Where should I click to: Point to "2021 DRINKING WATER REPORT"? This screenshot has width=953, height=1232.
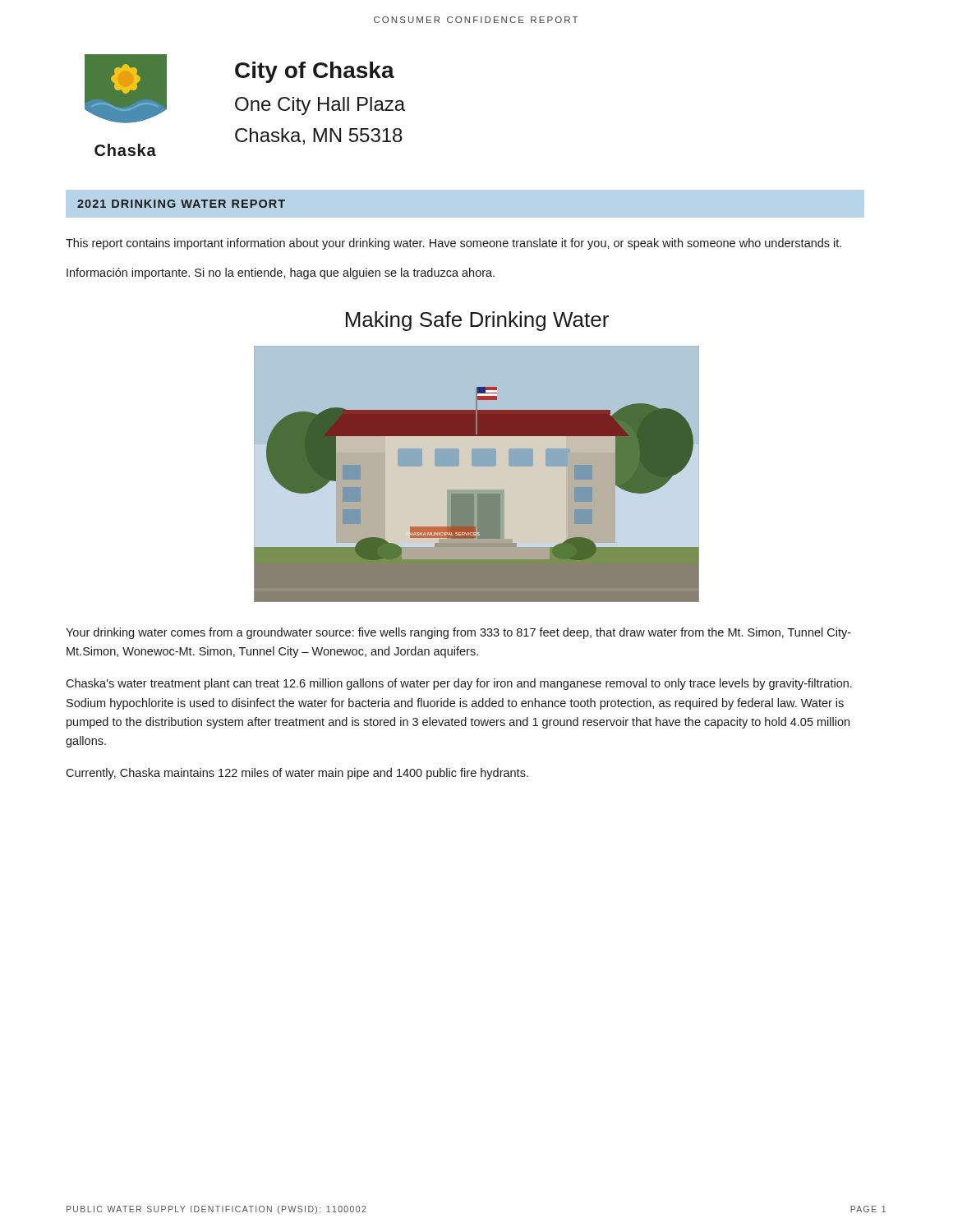182,204
